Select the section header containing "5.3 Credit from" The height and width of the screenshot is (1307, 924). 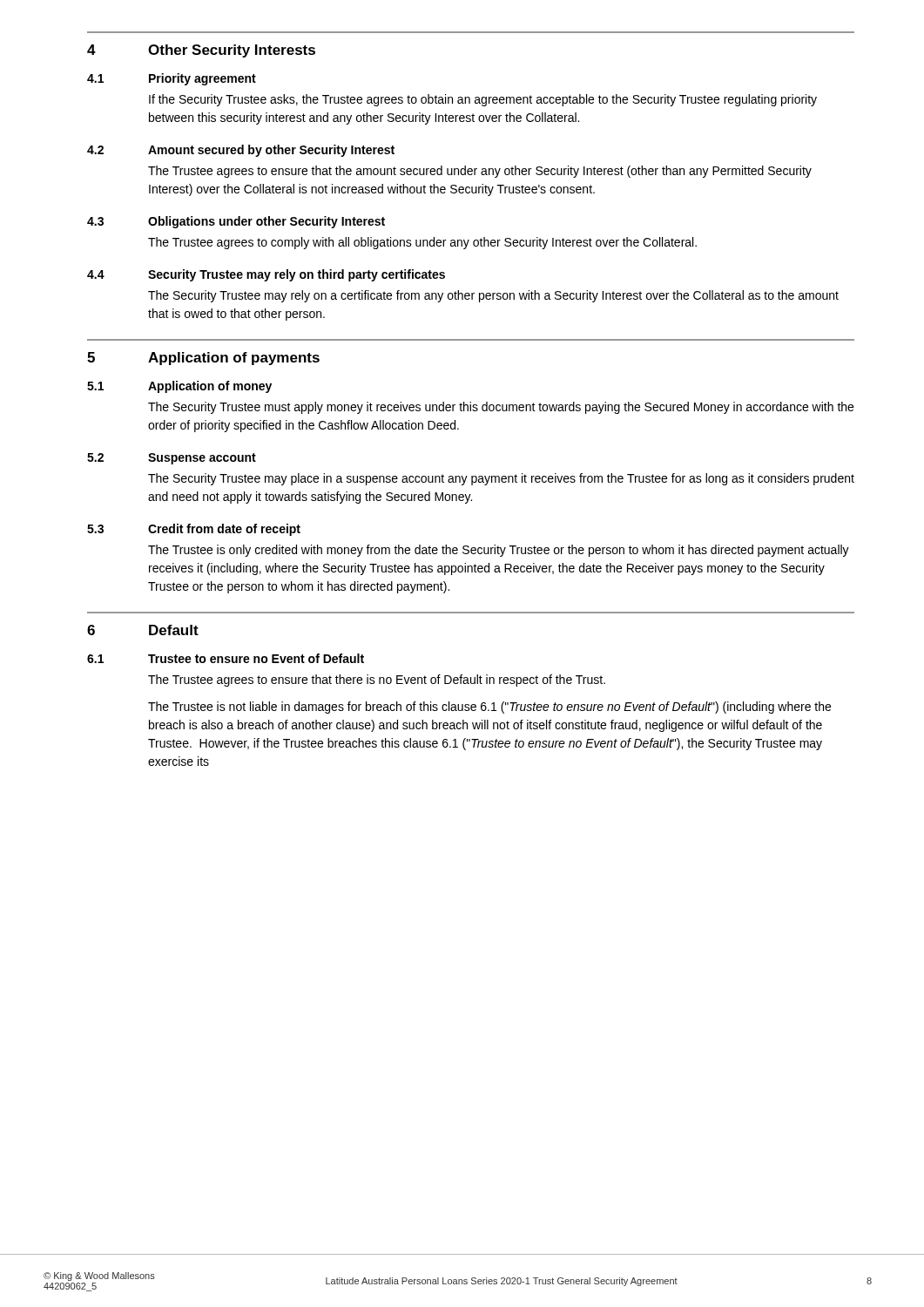(471, 559)
